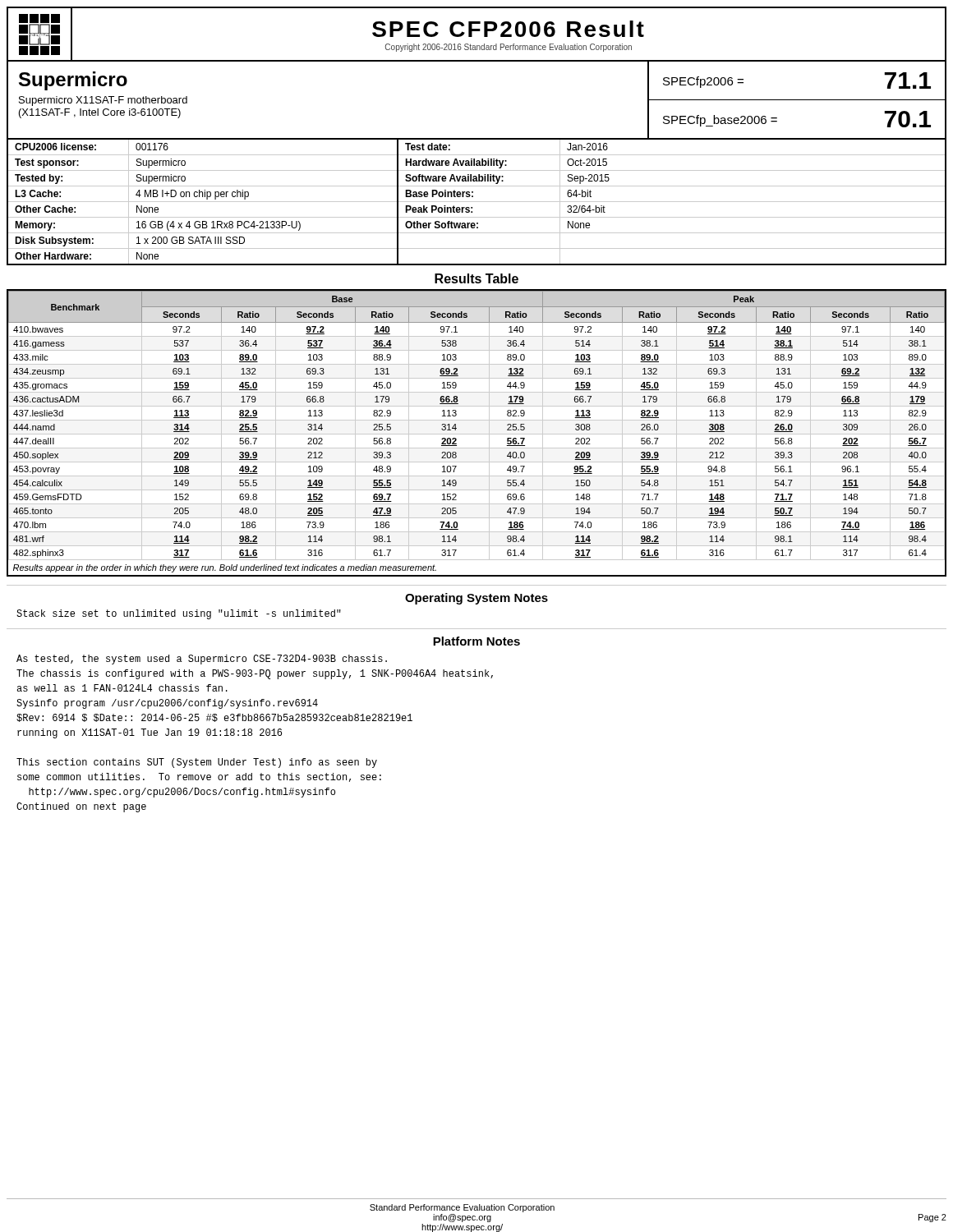Click the passage that begins "As tested, the system"

[256, 733]
